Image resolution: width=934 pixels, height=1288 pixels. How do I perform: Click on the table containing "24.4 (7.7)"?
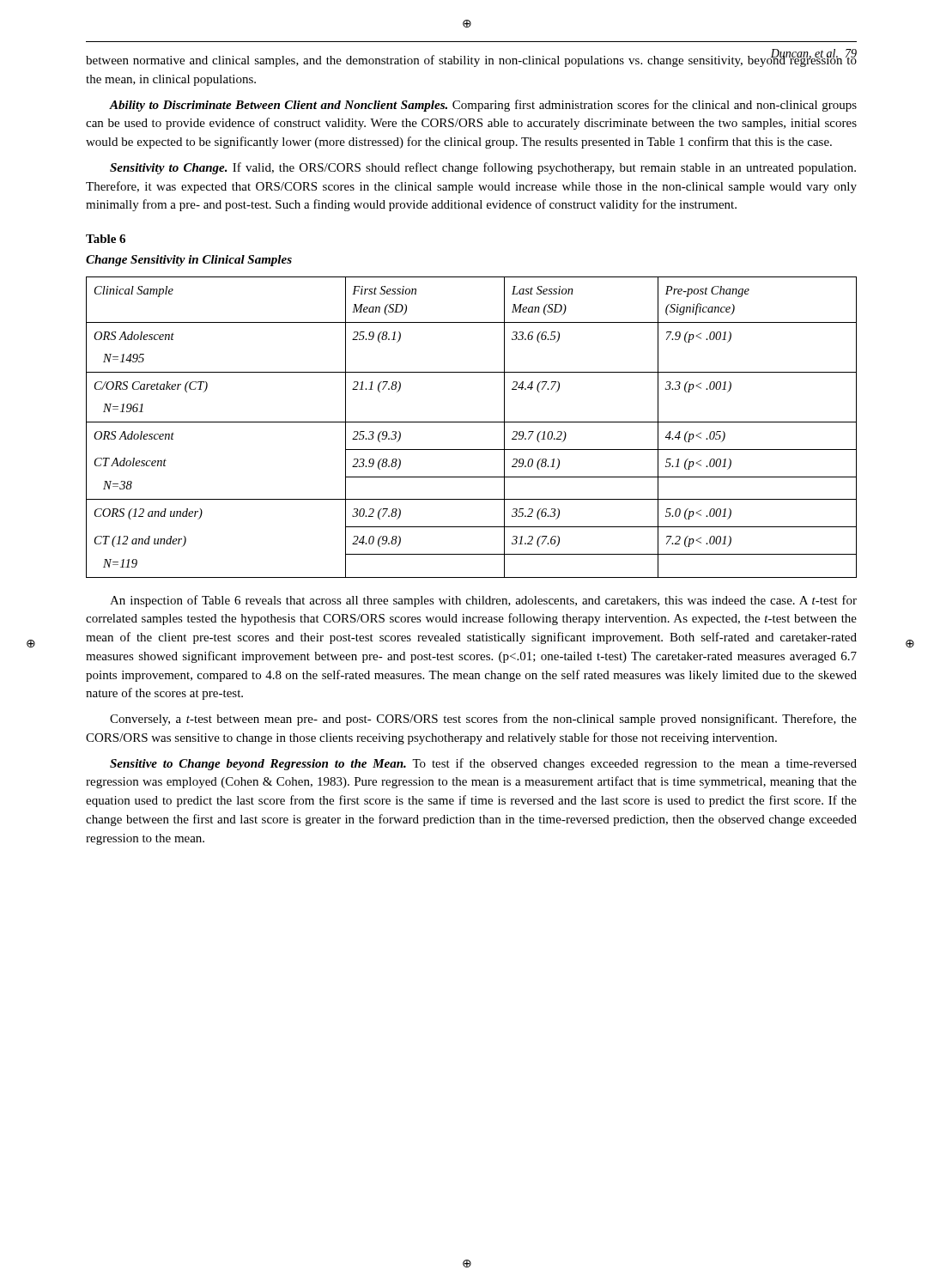coord(471,427)
